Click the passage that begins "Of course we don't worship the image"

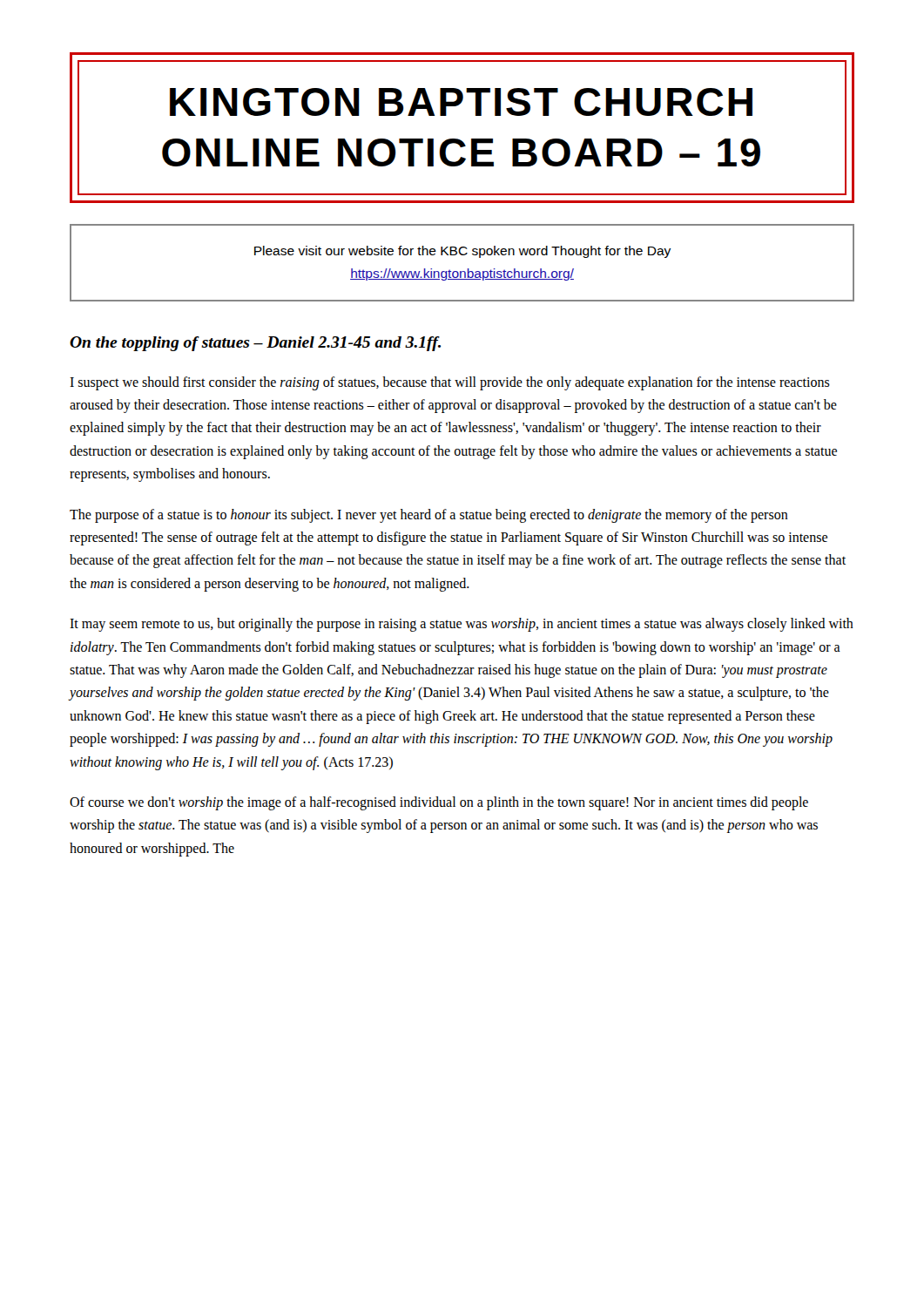coord(462,826)
